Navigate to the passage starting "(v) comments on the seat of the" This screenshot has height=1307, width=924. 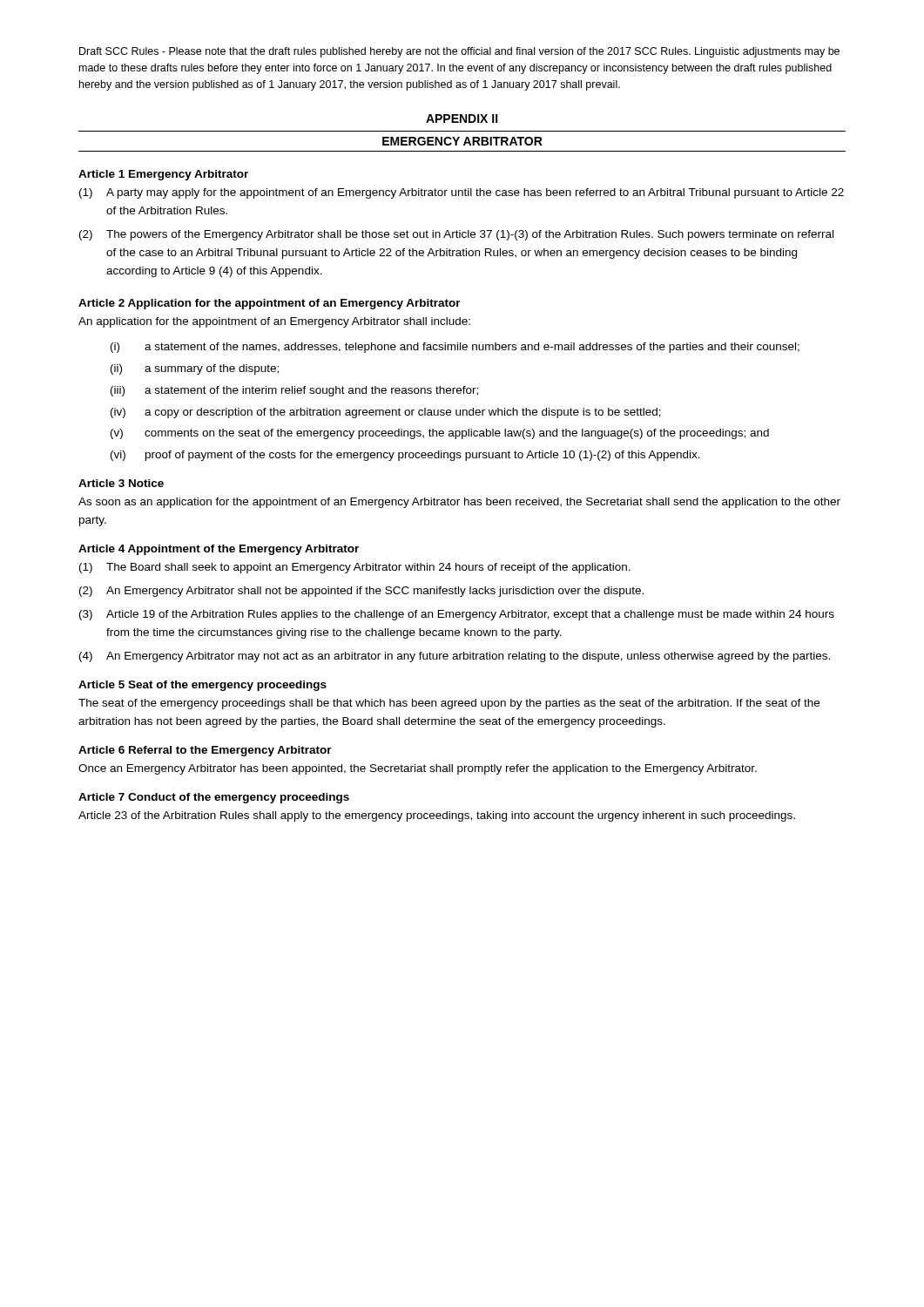478,434
